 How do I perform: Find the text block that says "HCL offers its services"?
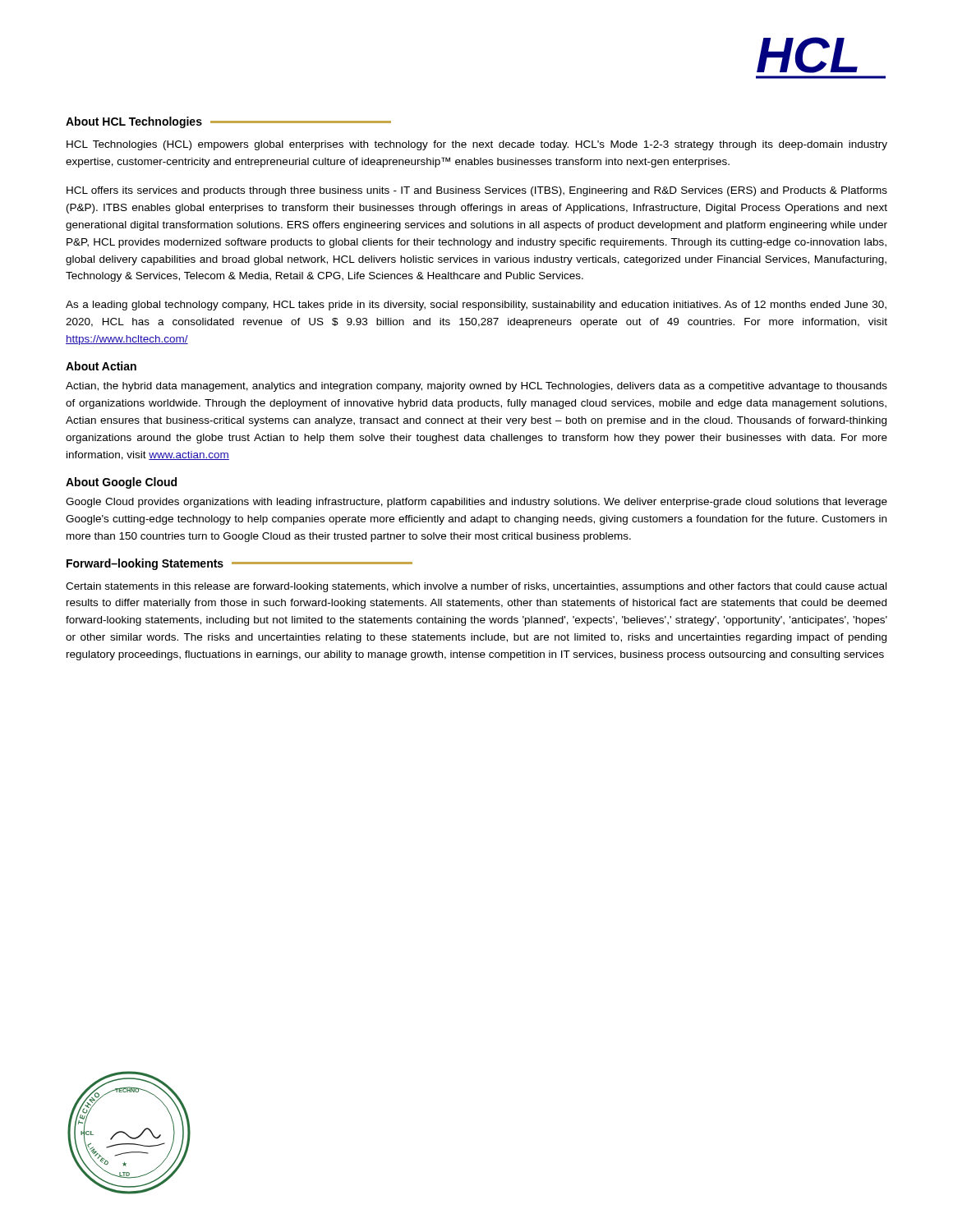point(476,233)
